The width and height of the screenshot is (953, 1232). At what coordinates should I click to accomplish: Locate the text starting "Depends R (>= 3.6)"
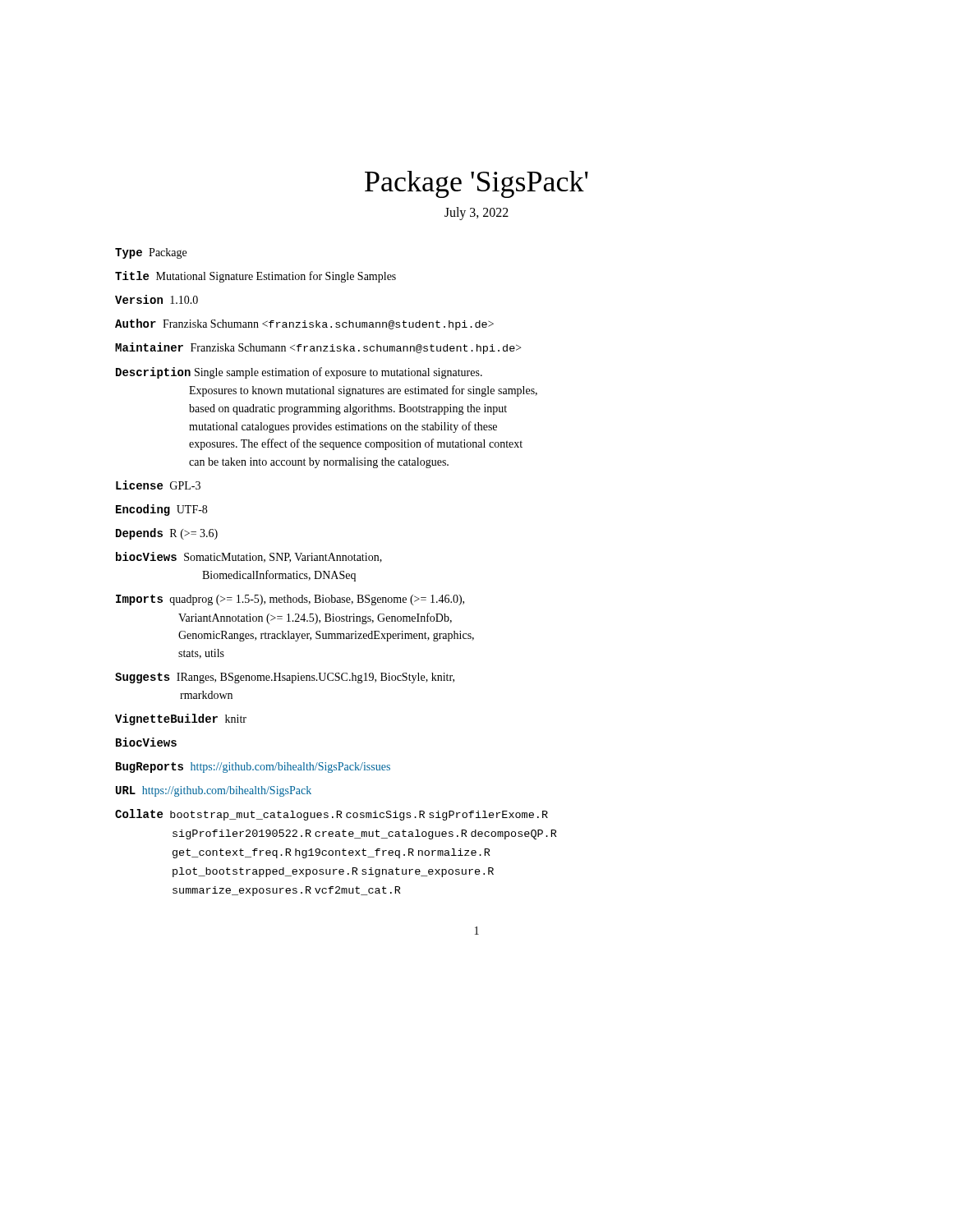(x=166, y=534)
